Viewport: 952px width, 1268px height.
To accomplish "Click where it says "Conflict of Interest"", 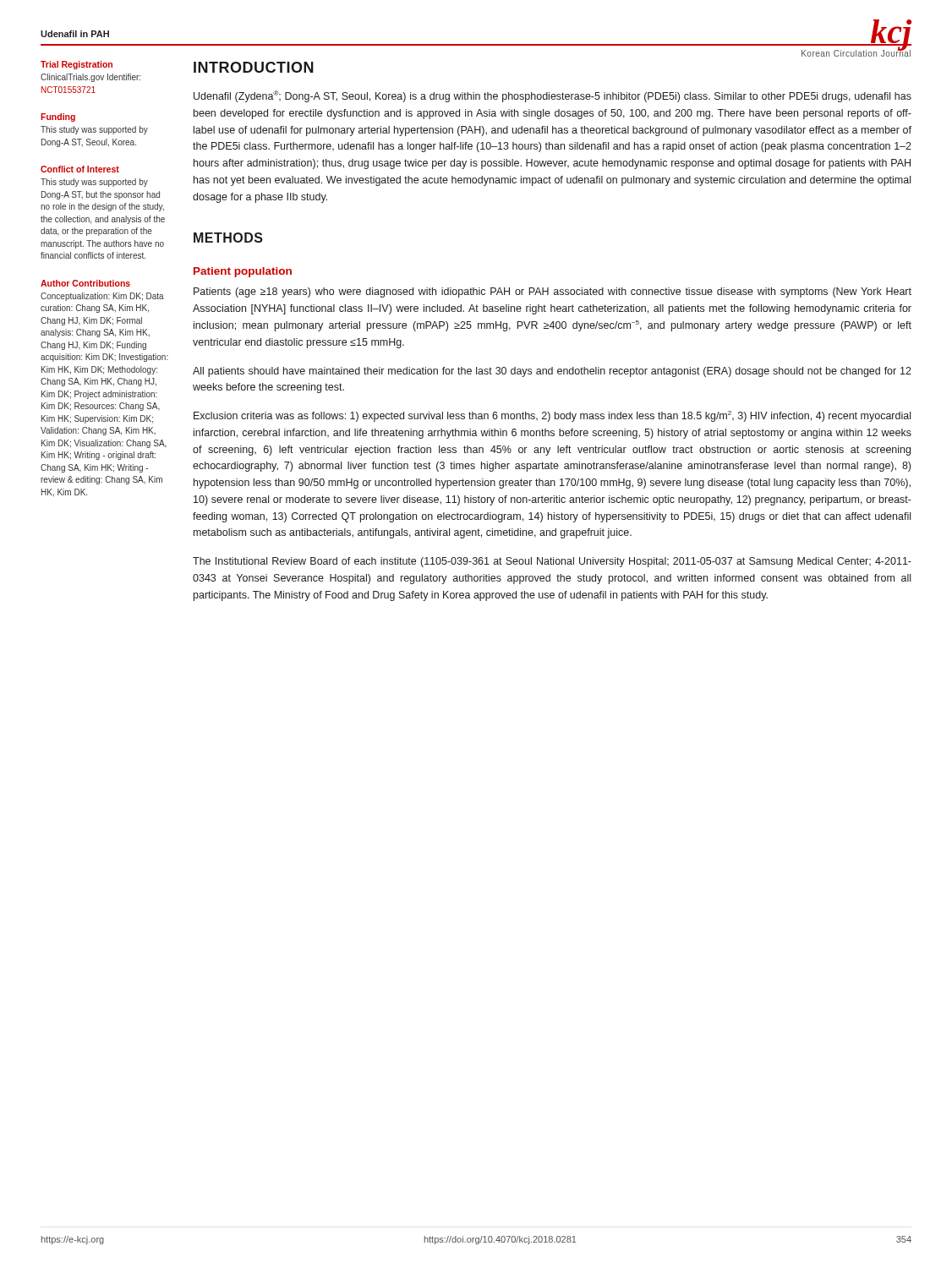I will [80, 169].
